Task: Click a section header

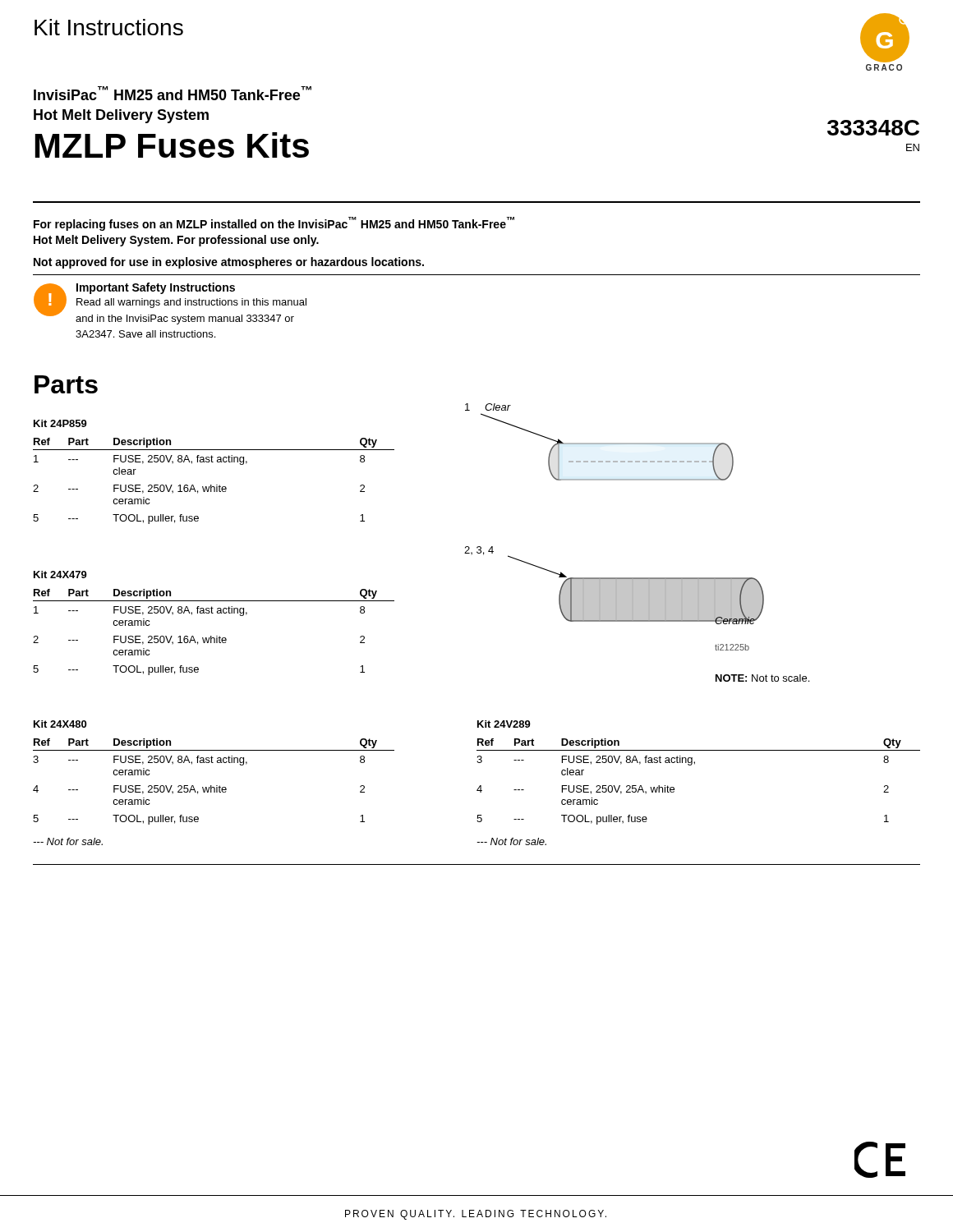Action: [66, 384]
